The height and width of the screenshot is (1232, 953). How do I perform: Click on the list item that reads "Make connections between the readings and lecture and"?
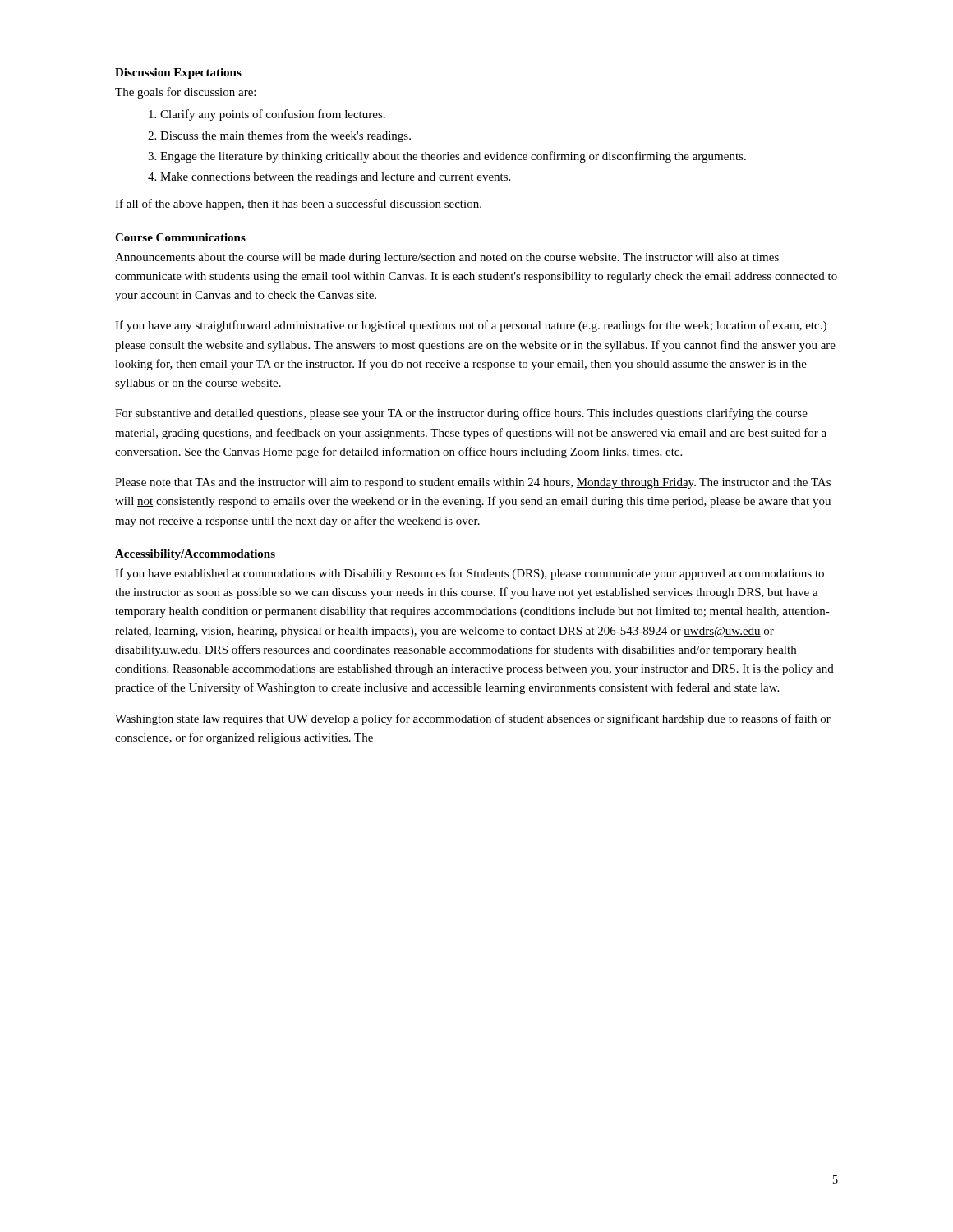point(336,177)
